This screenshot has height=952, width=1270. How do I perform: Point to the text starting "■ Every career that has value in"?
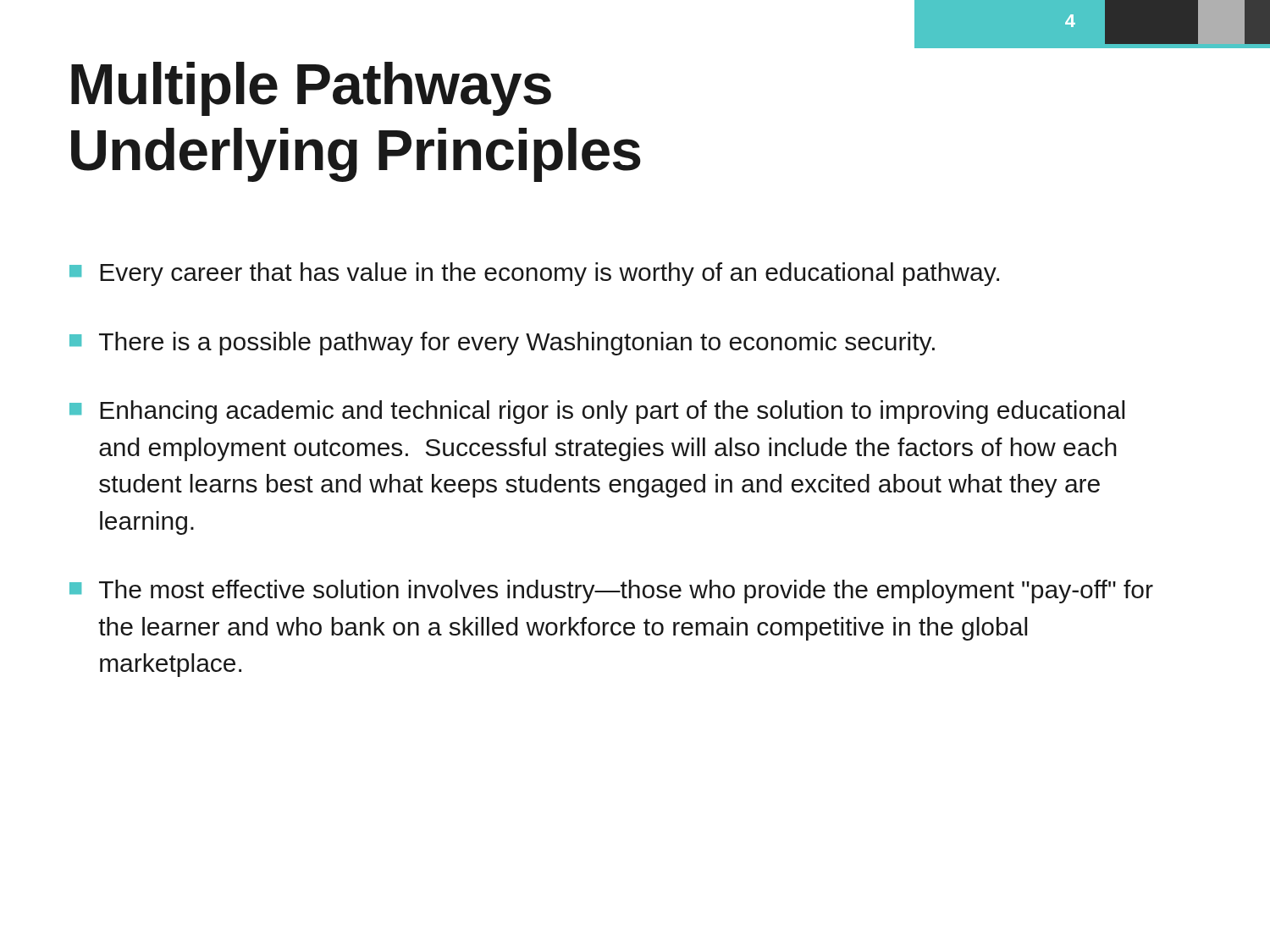[535, 272]
